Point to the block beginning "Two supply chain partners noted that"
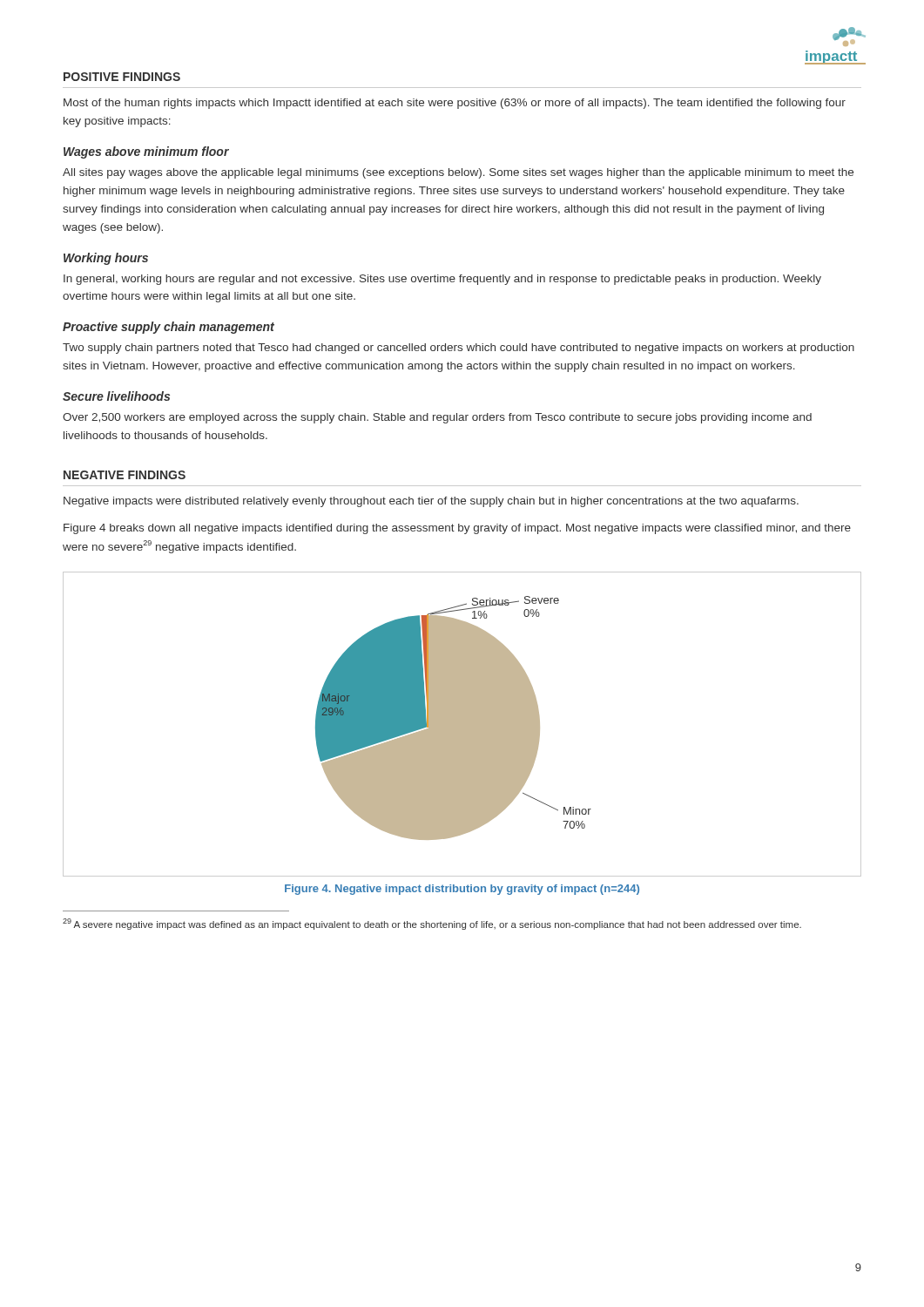Image resolution: width=924 pixels, height=1307 pixels. tap(459, 357)
